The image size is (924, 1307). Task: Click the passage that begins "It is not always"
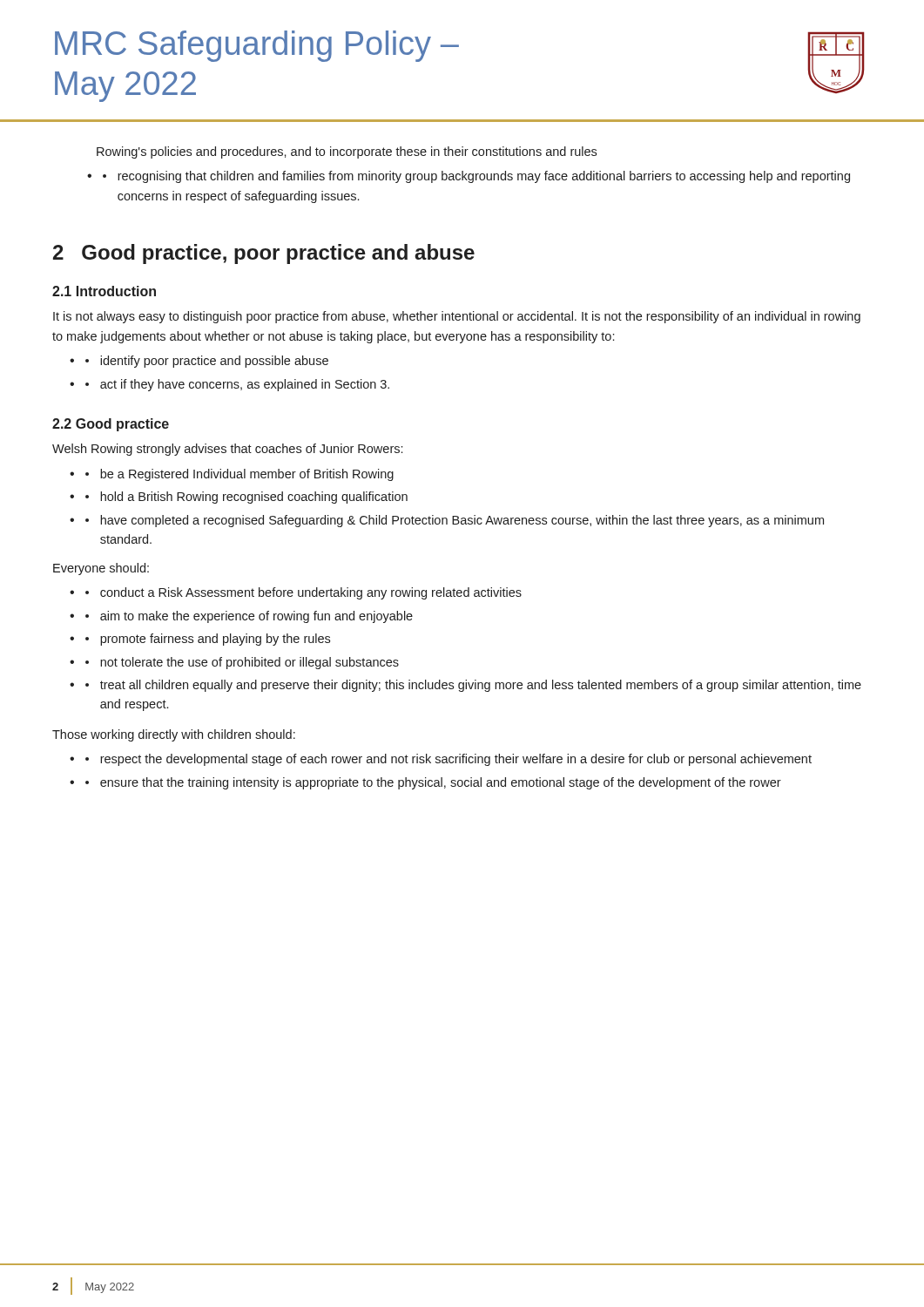click(x=457, y=326)
